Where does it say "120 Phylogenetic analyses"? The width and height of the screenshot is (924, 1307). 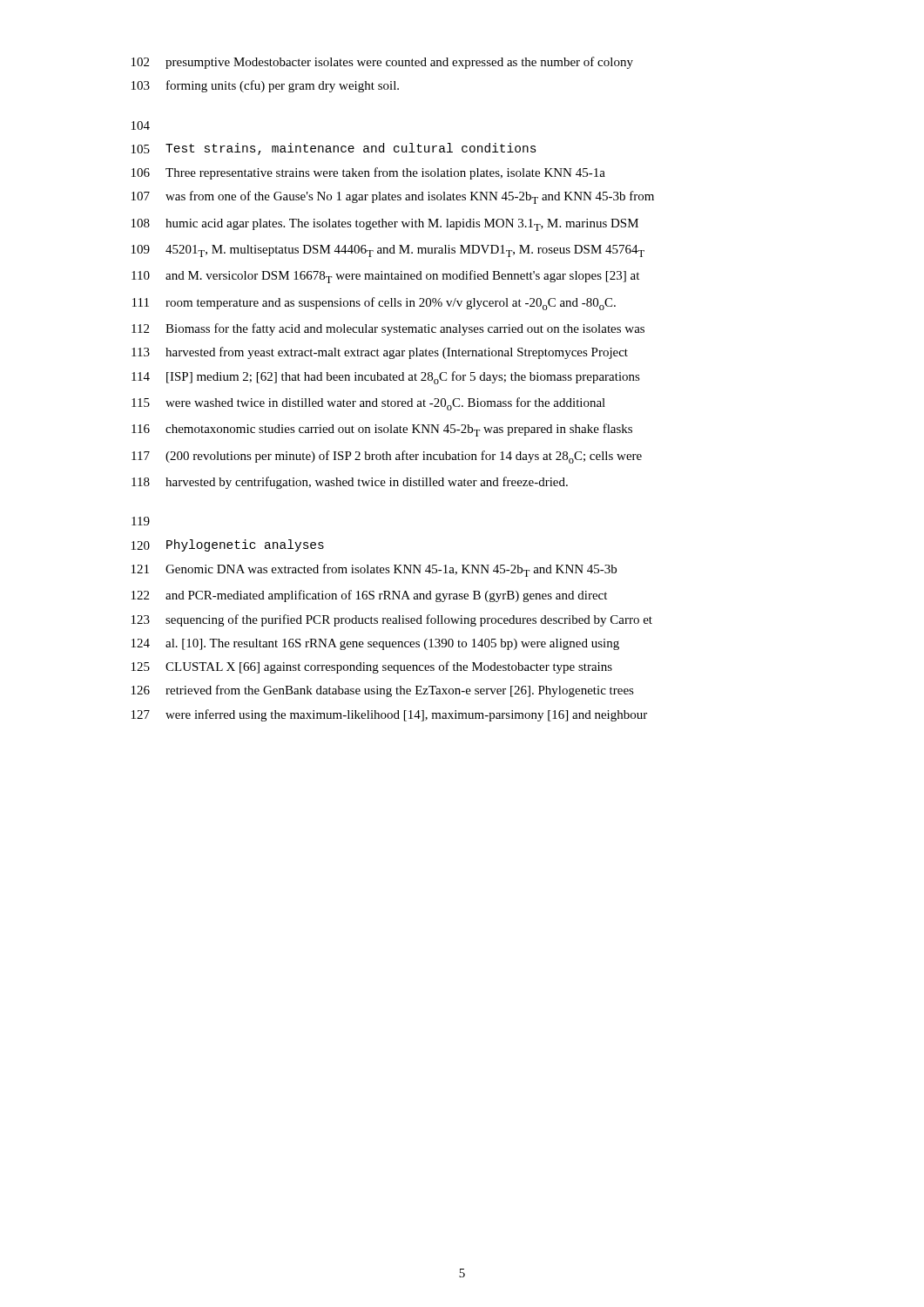coord(228,545)
